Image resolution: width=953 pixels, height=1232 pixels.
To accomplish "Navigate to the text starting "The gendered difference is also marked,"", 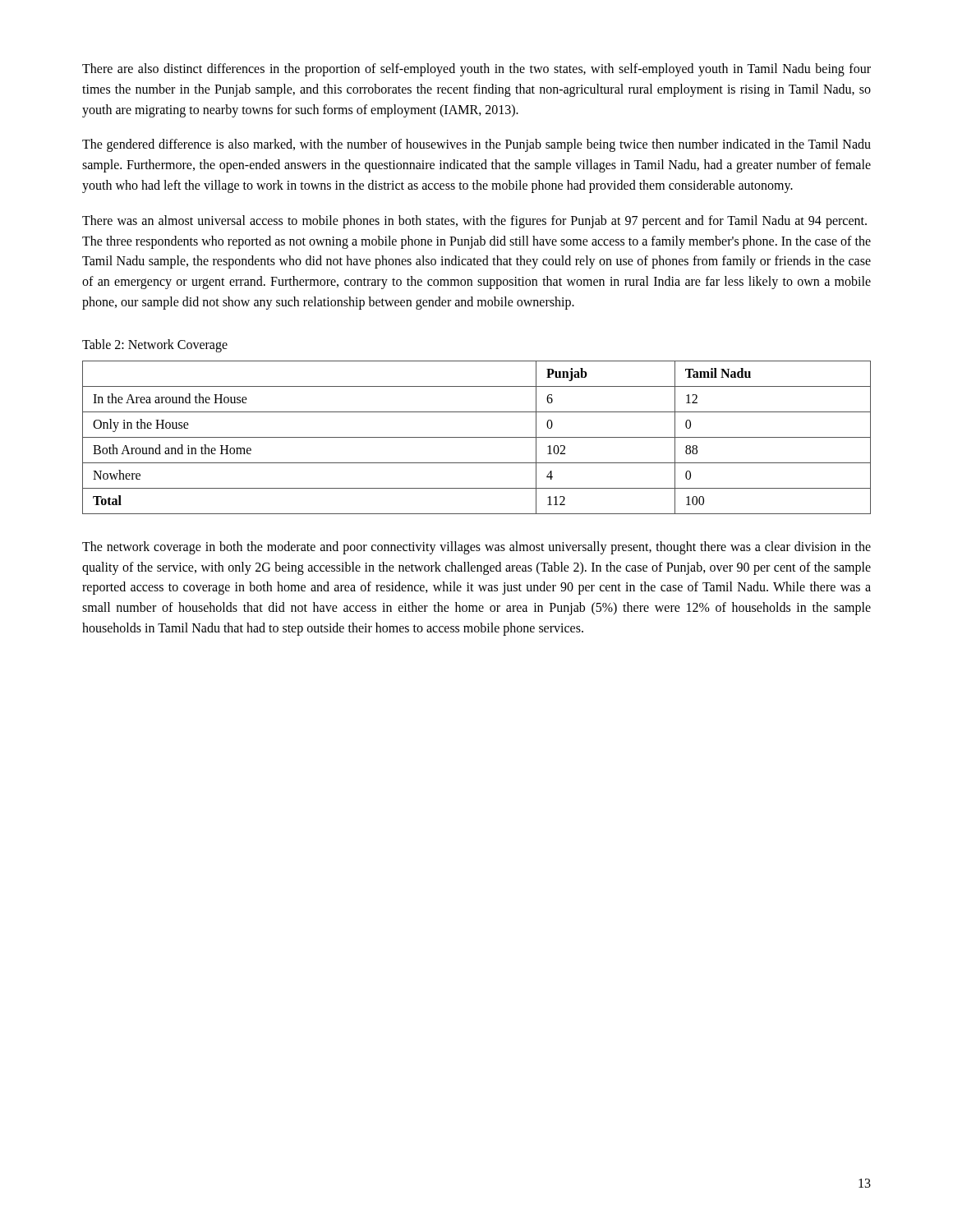I will [476, 165].
